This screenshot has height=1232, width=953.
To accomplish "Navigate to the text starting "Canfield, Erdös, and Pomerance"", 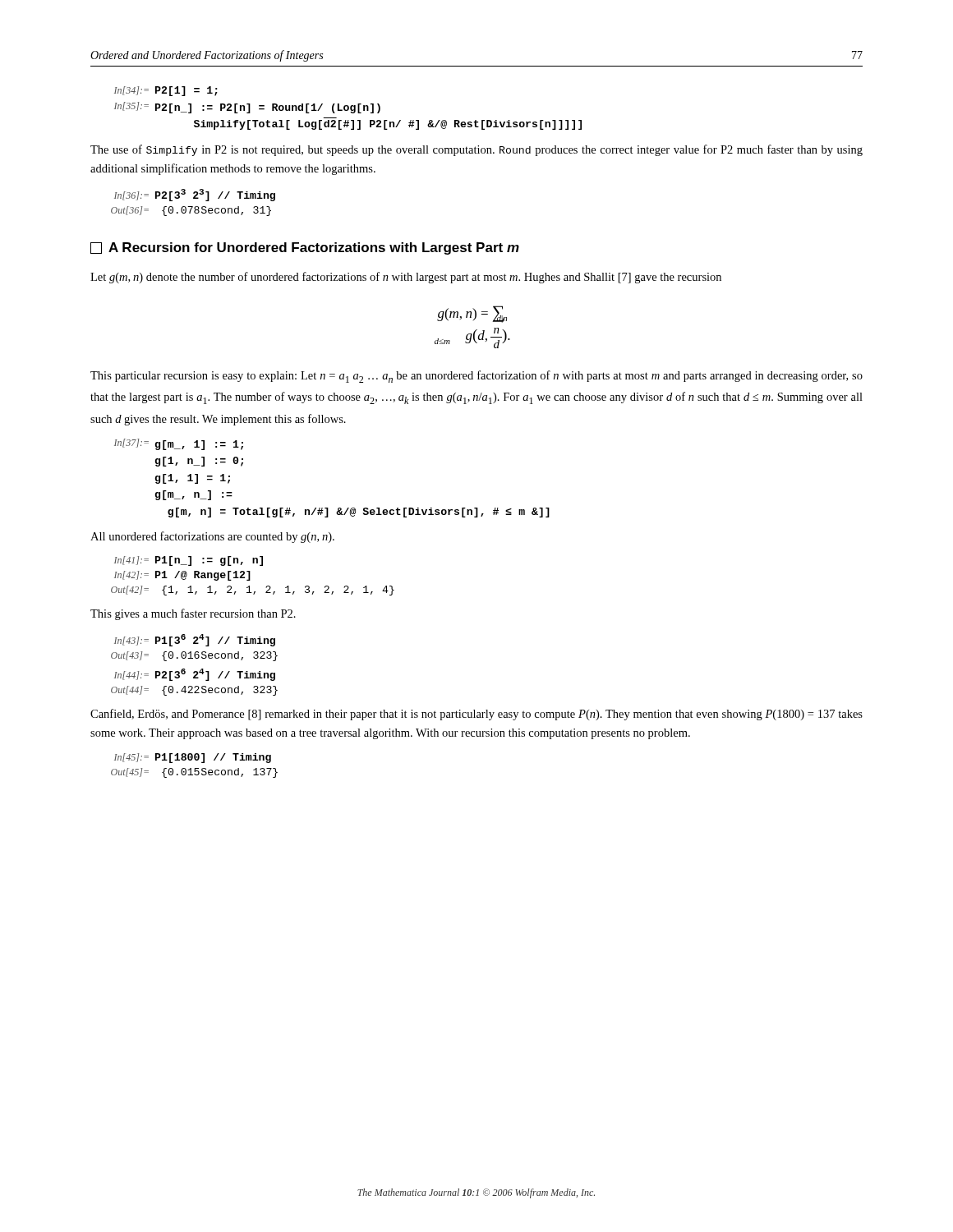I will pos(476,723).
